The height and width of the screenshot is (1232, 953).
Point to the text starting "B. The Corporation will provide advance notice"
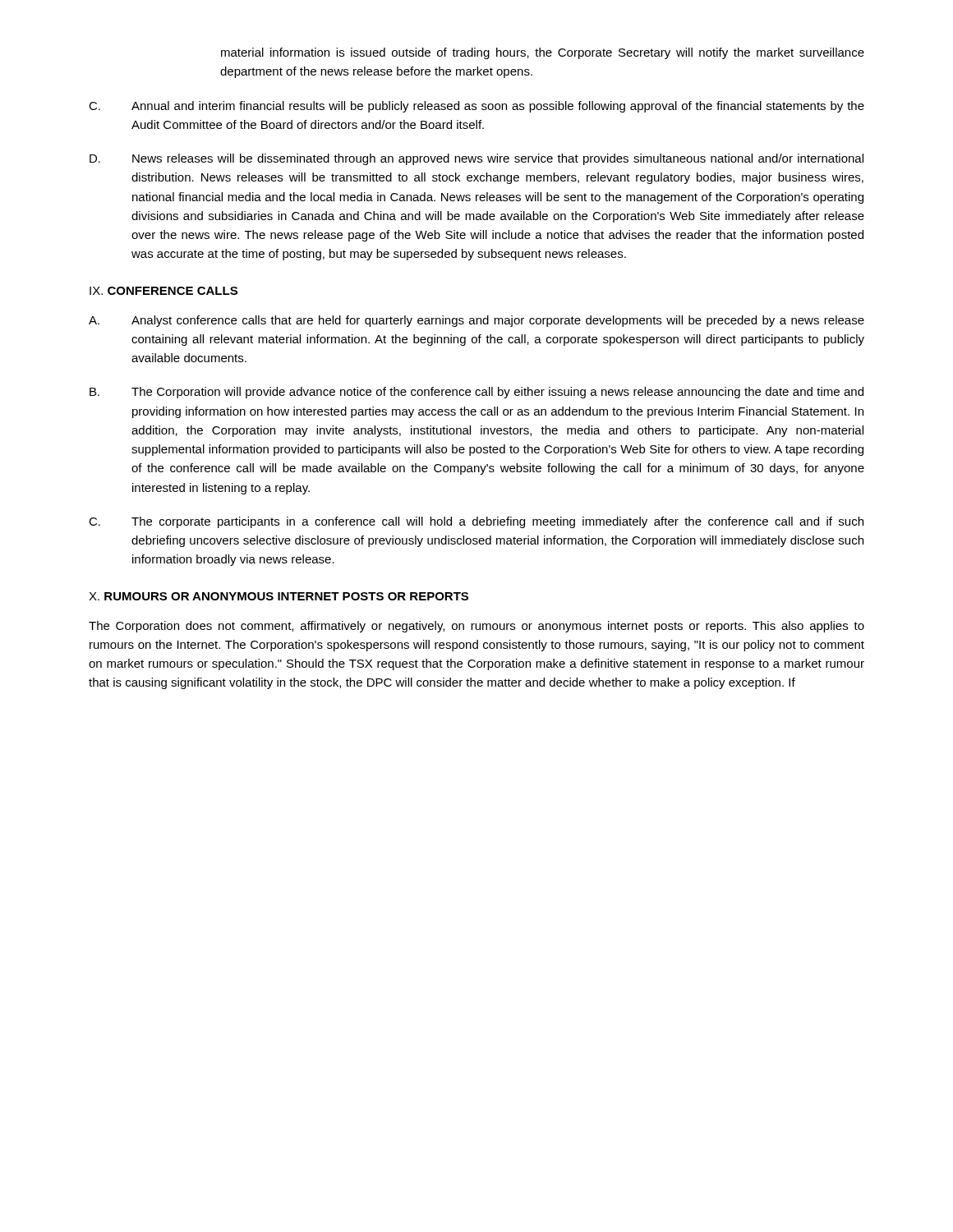click(x=476, y=439)
